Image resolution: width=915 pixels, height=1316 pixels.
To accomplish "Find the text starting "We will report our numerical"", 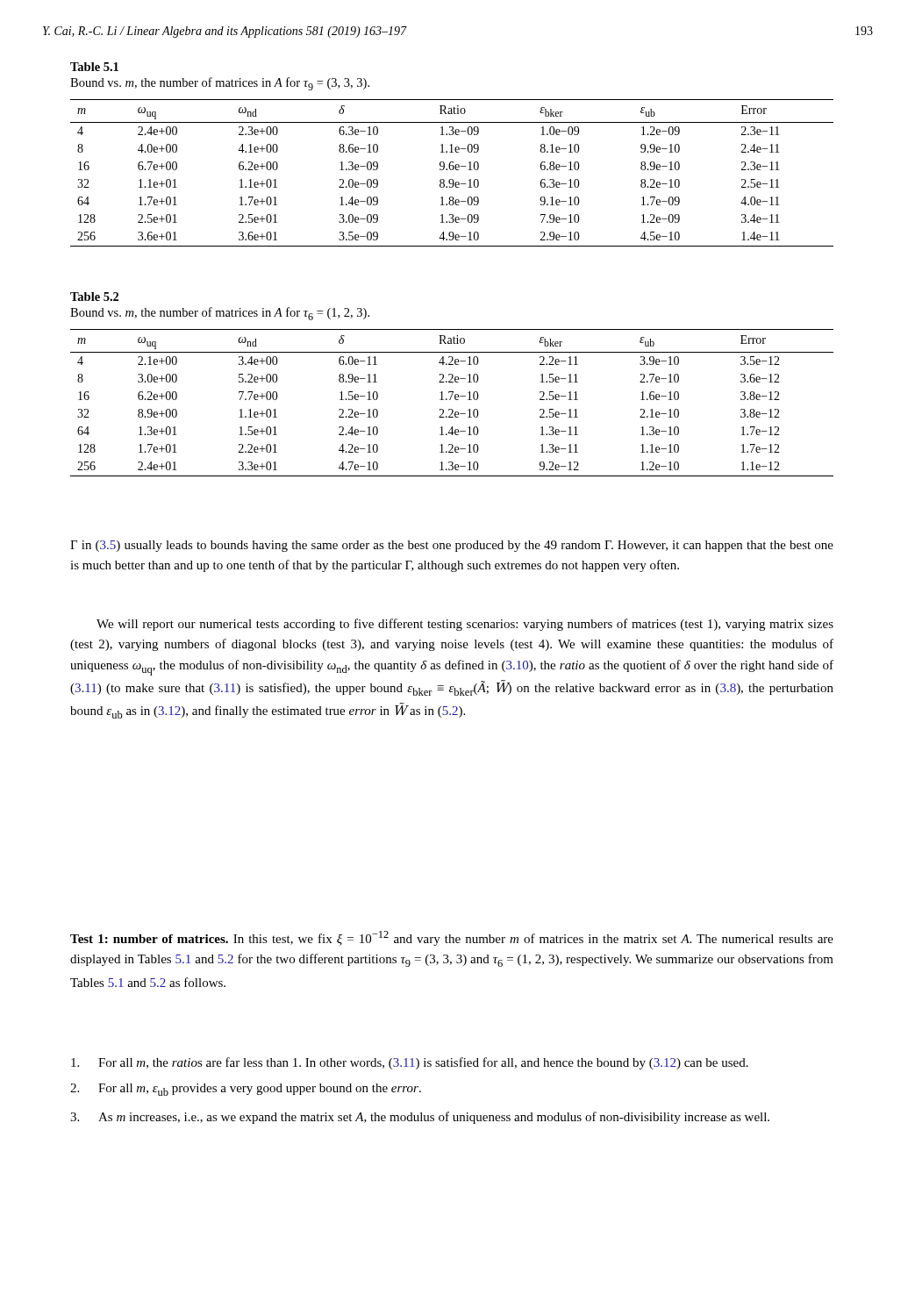I will pos(452,669).
